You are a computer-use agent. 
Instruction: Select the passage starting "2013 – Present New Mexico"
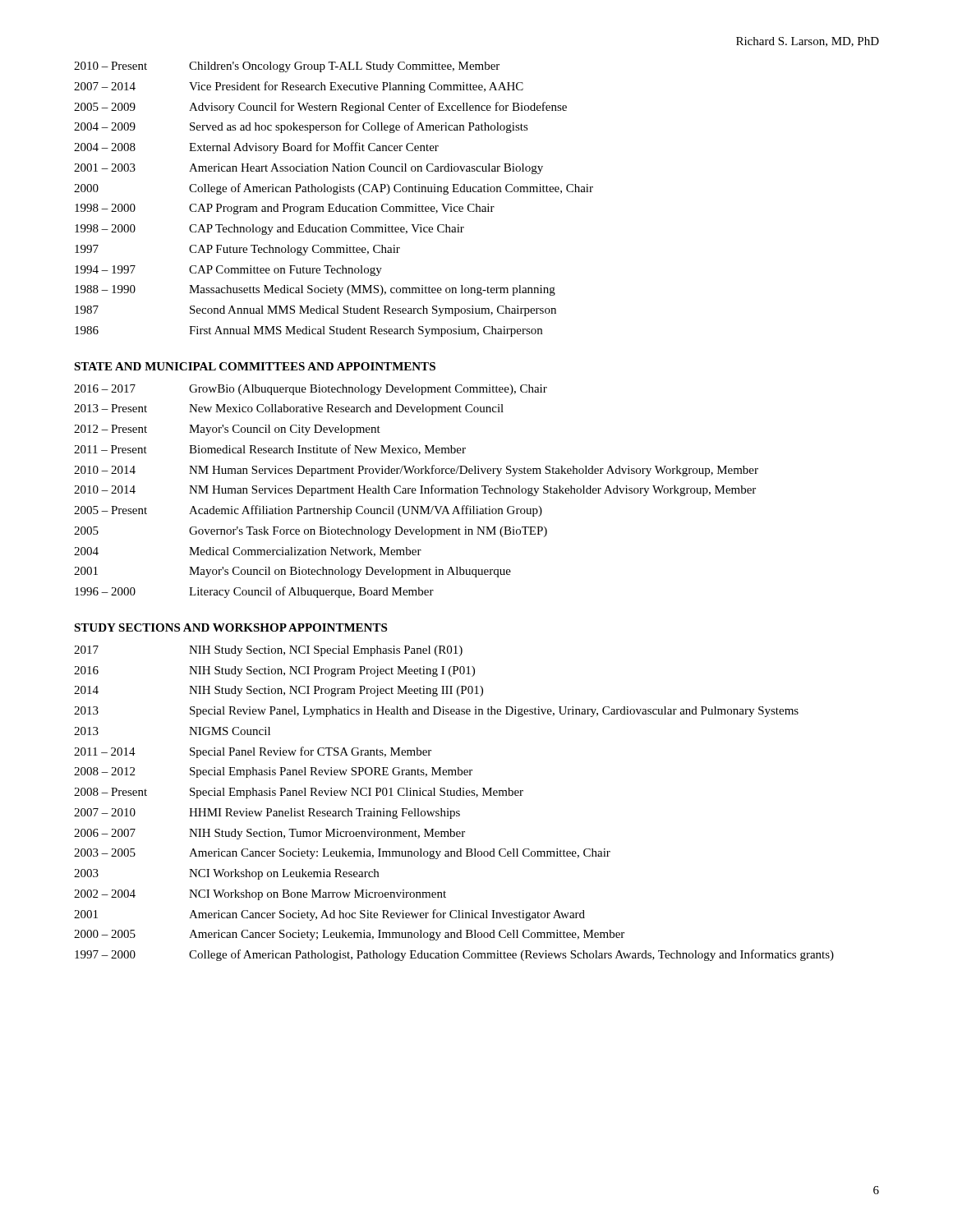coord(476,409)
